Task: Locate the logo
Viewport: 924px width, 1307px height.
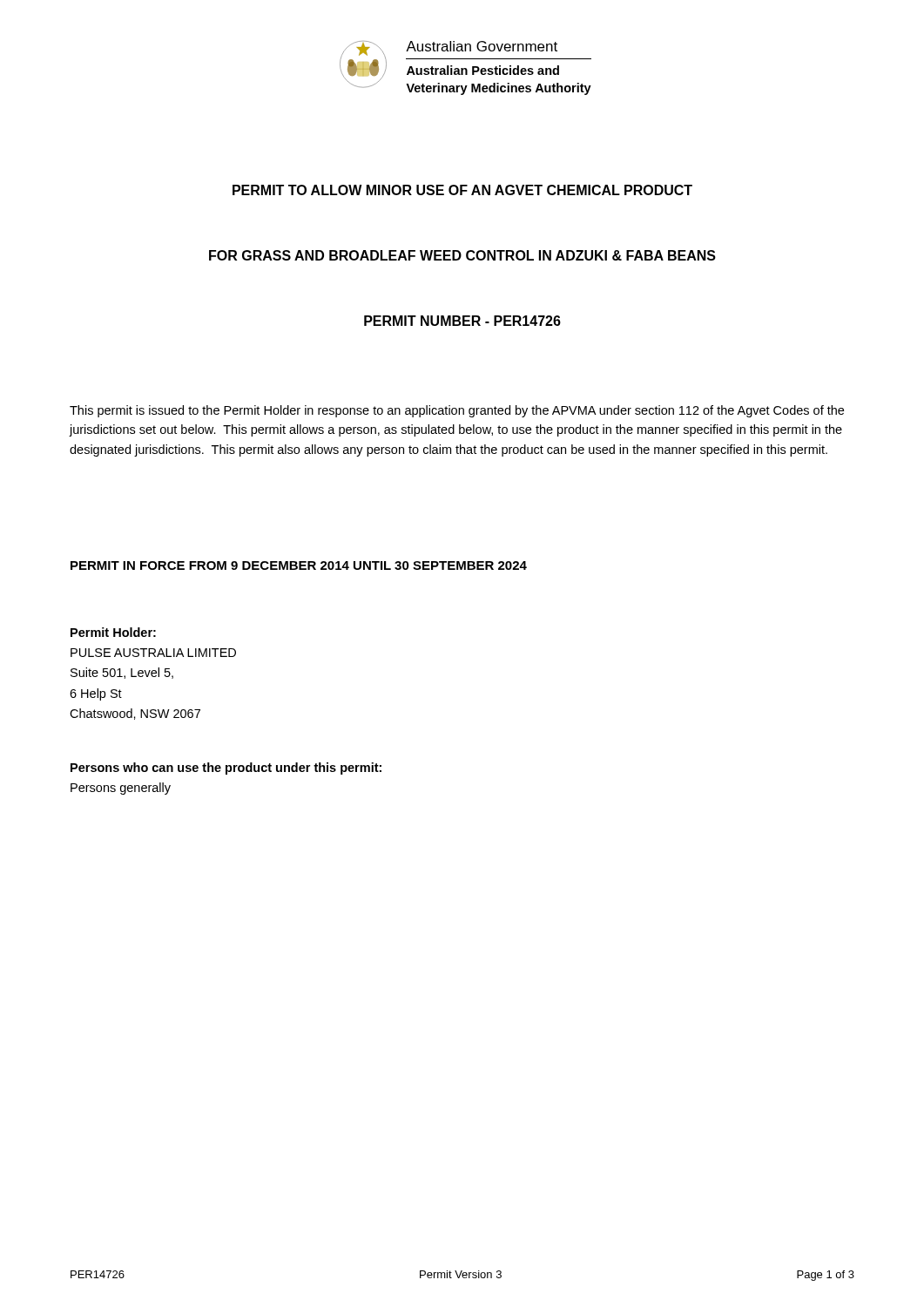Action: click(x=462, y=66)
